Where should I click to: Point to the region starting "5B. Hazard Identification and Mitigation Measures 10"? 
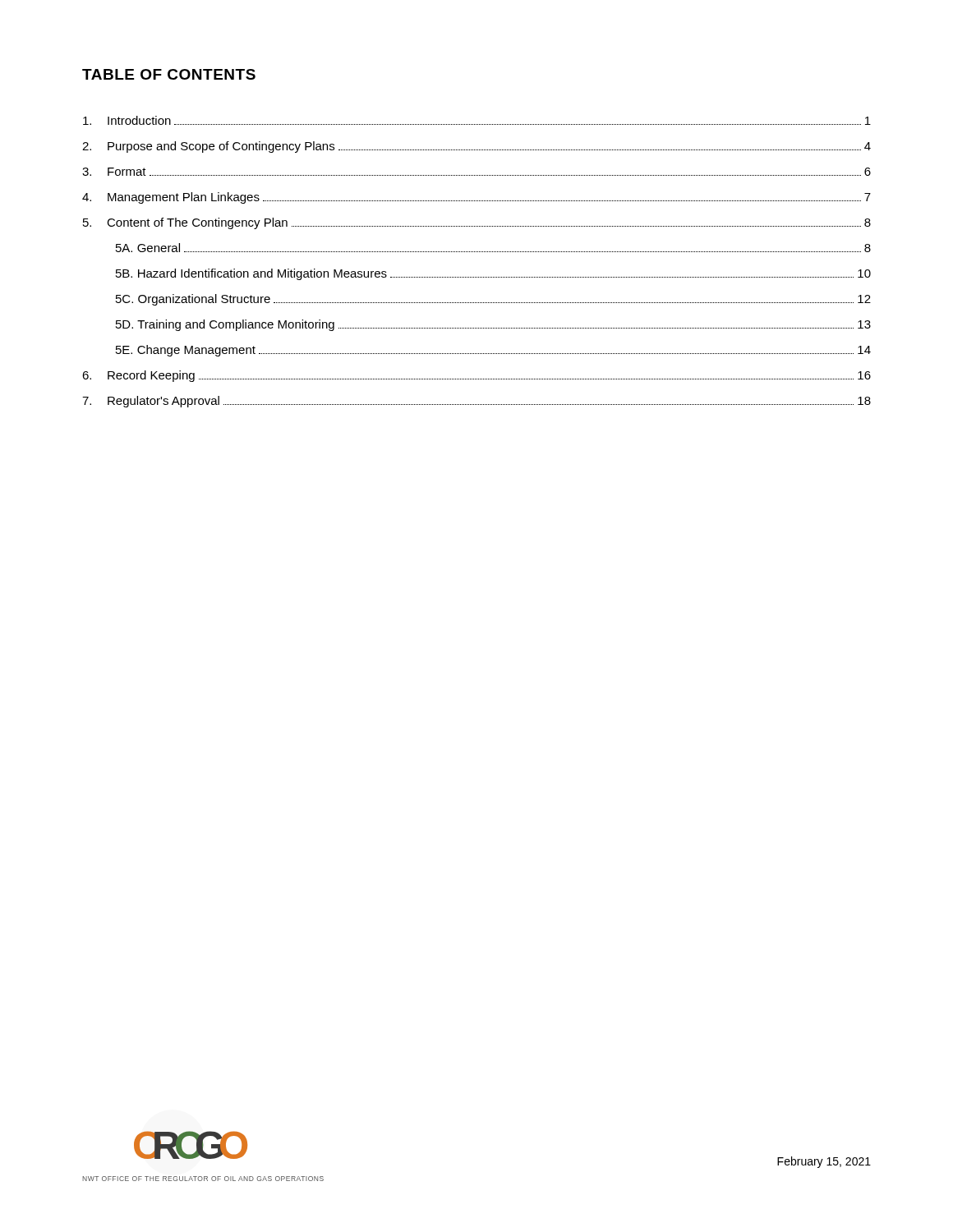point(493,273)
